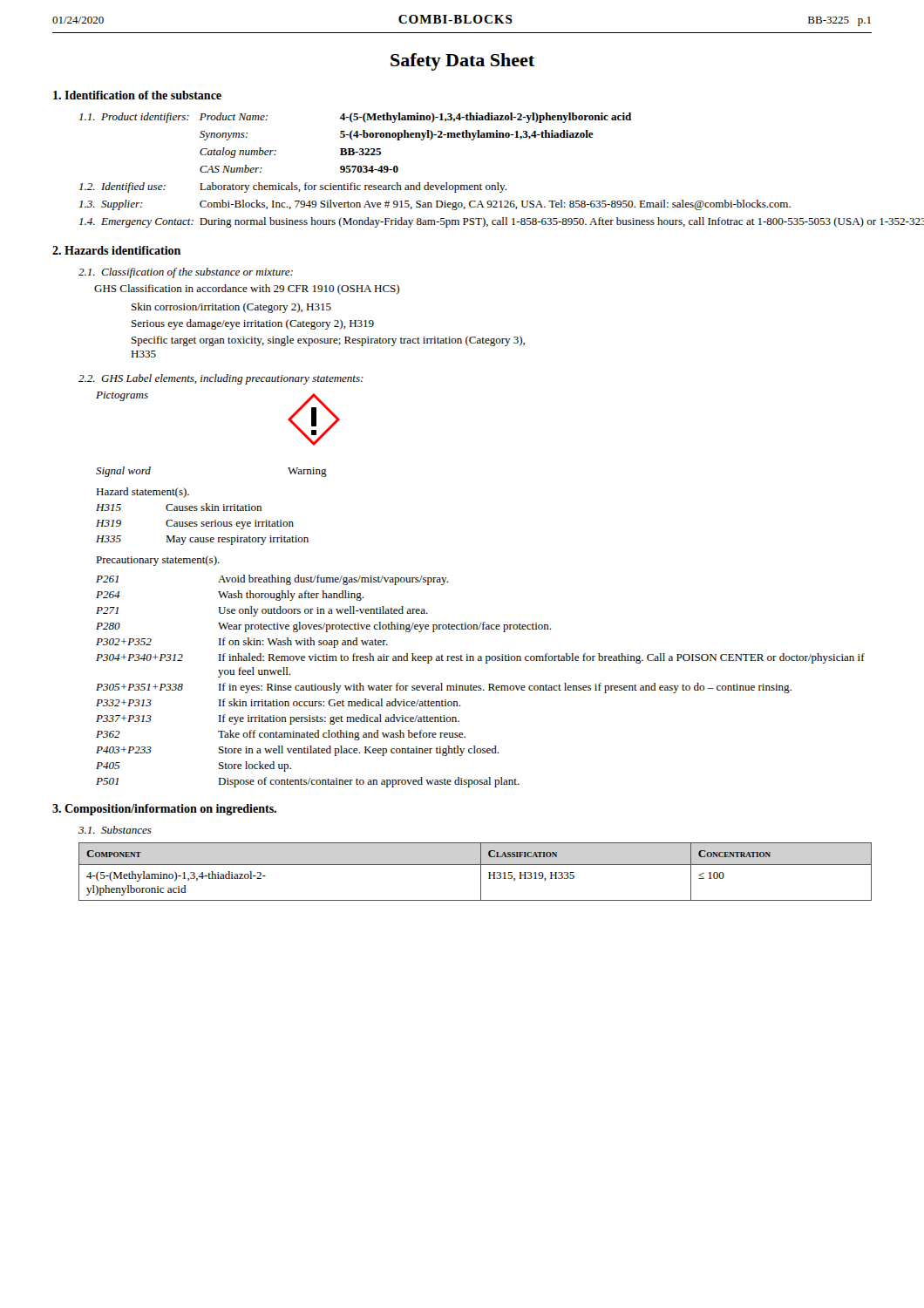Locate the title with the text "Safety Data Sheet"
This screenshot has height=1308, width=924.
[x=462, y=60]
